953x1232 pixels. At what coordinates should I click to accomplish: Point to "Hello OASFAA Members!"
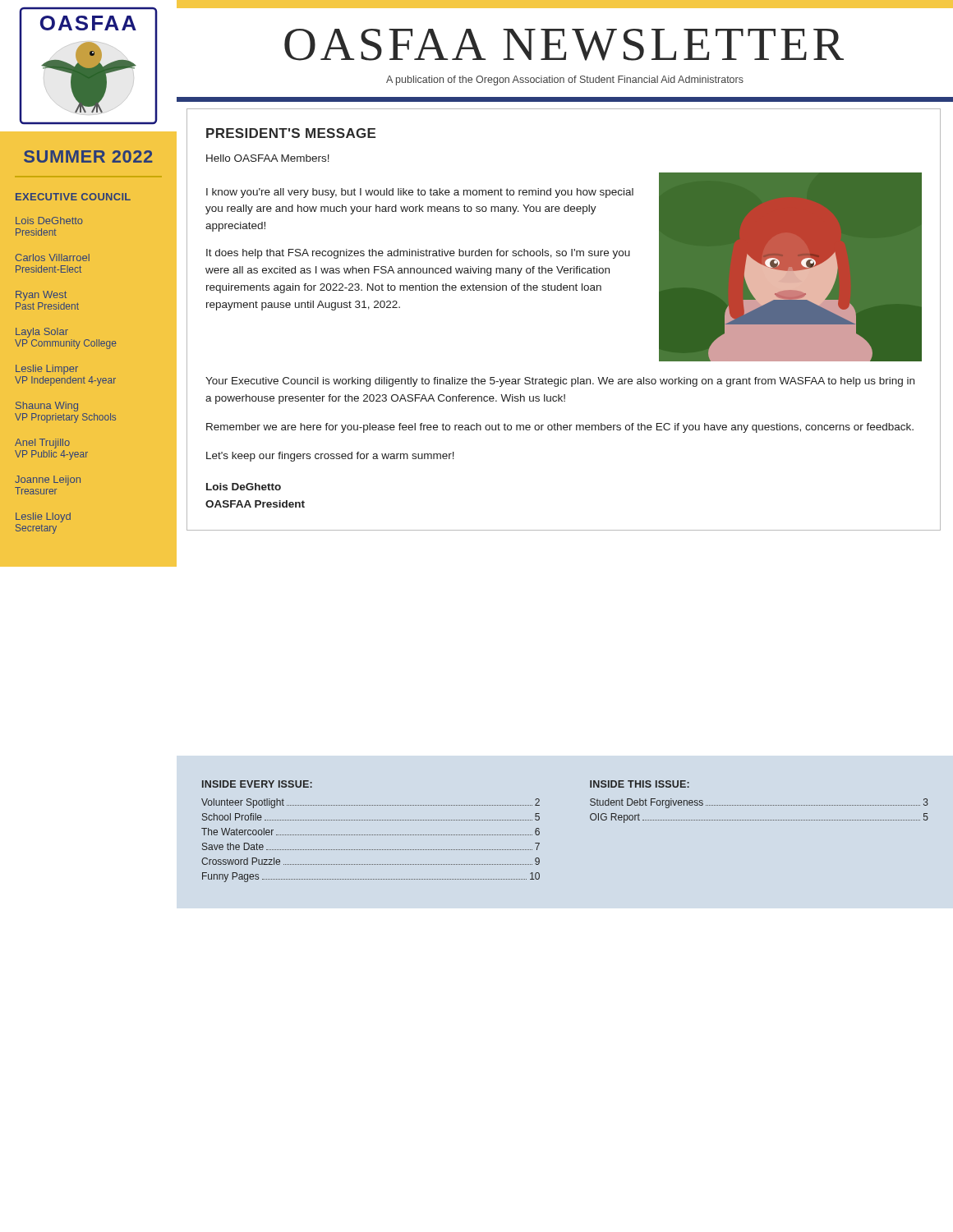click(x=268, y=158)
